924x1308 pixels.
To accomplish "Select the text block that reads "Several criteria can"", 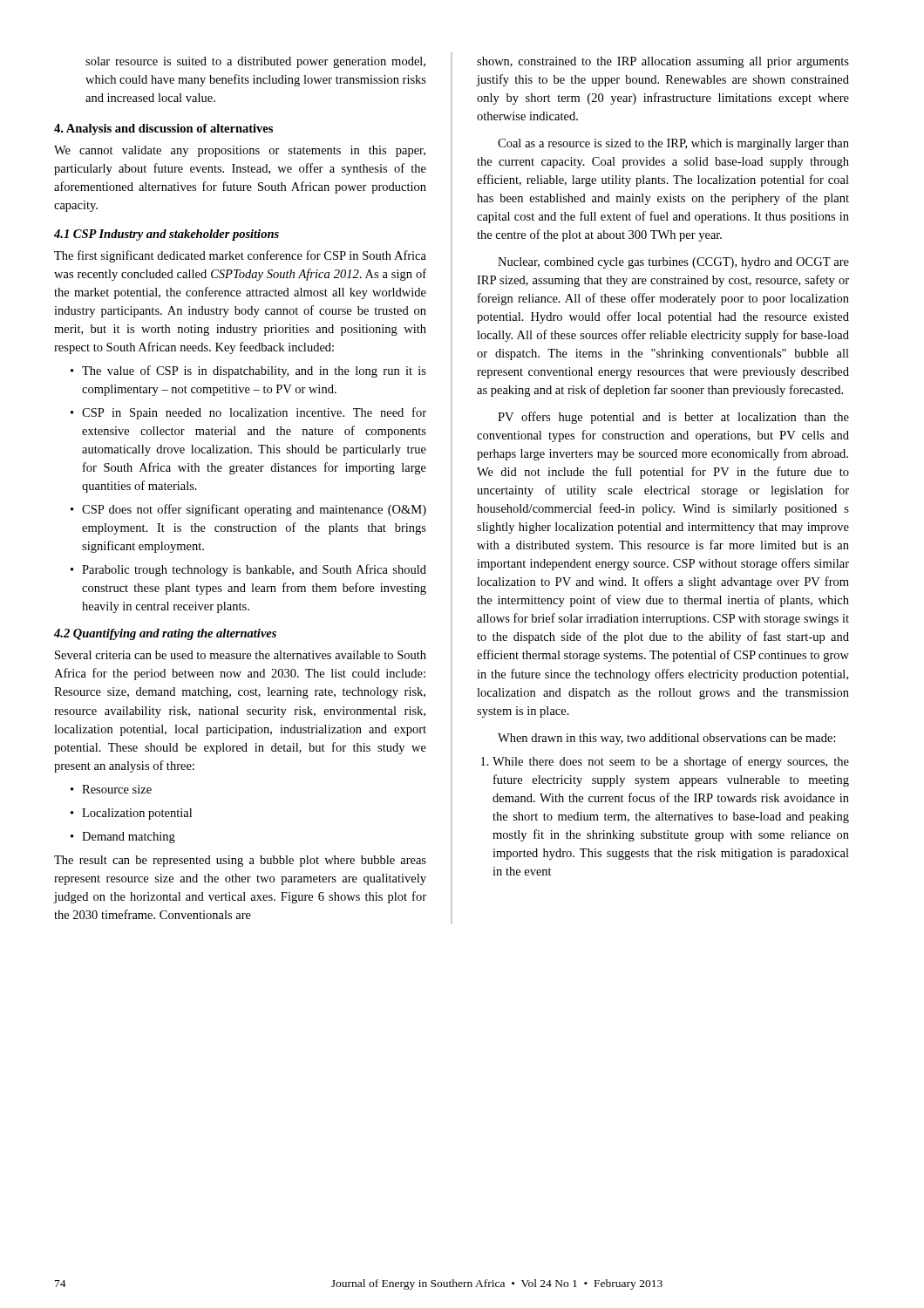I will [x=240, y=711].
